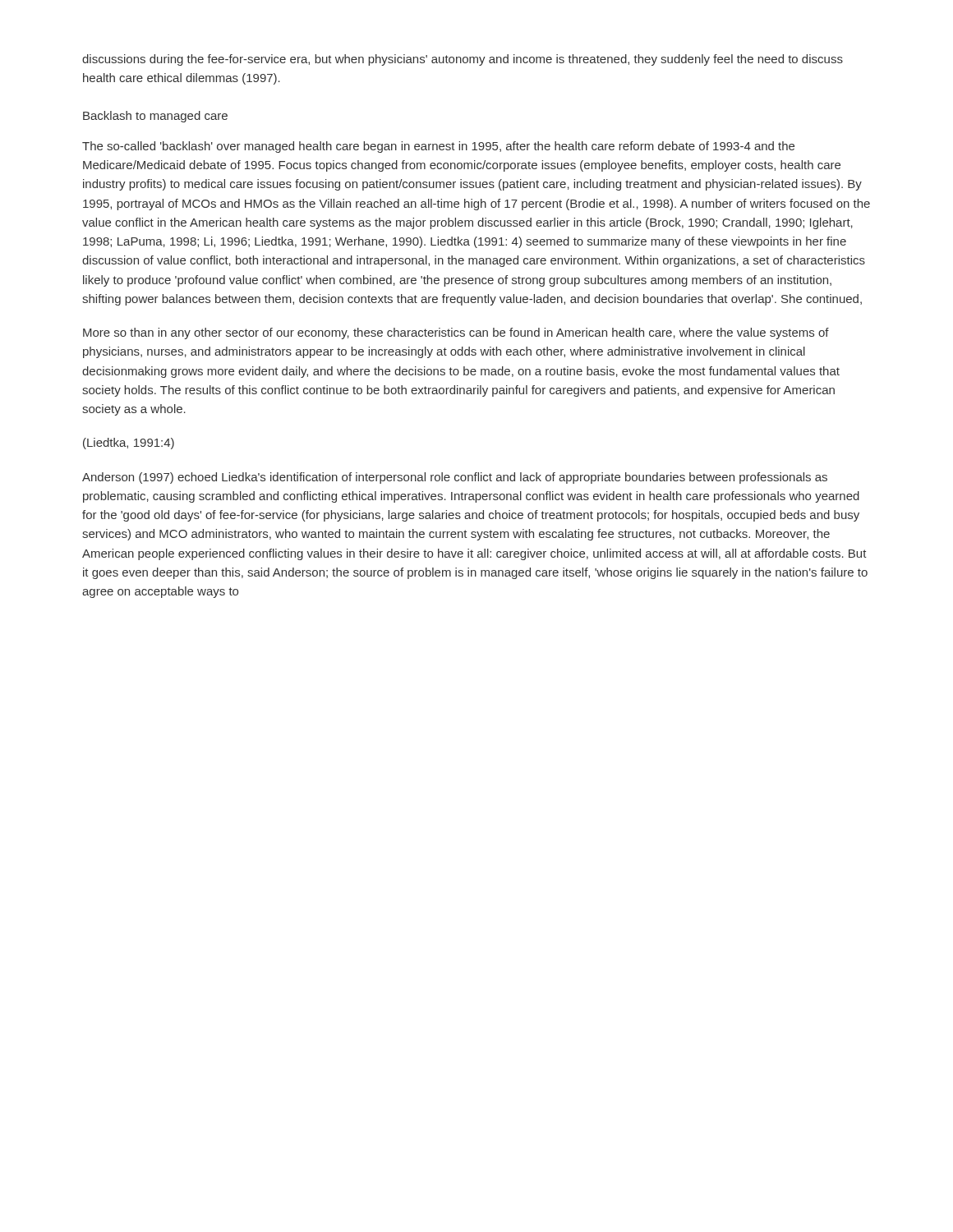Select the text starting "(Liedtka, 1991:4)"
The width and height of the screenshot is (953, 1232).
click(128, 442)
